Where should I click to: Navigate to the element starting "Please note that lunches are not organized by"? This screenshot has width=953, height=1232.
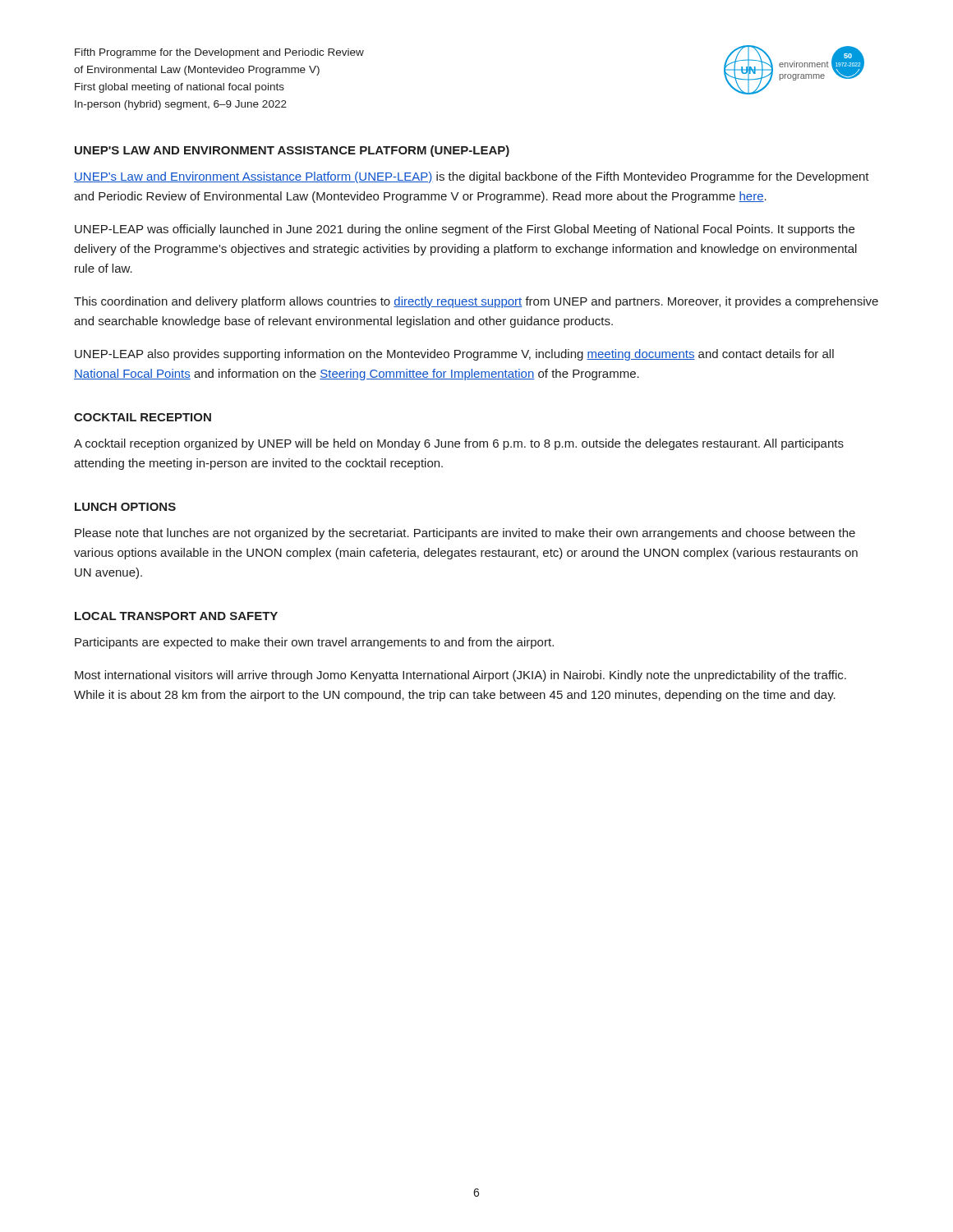(x=466, y=552)
